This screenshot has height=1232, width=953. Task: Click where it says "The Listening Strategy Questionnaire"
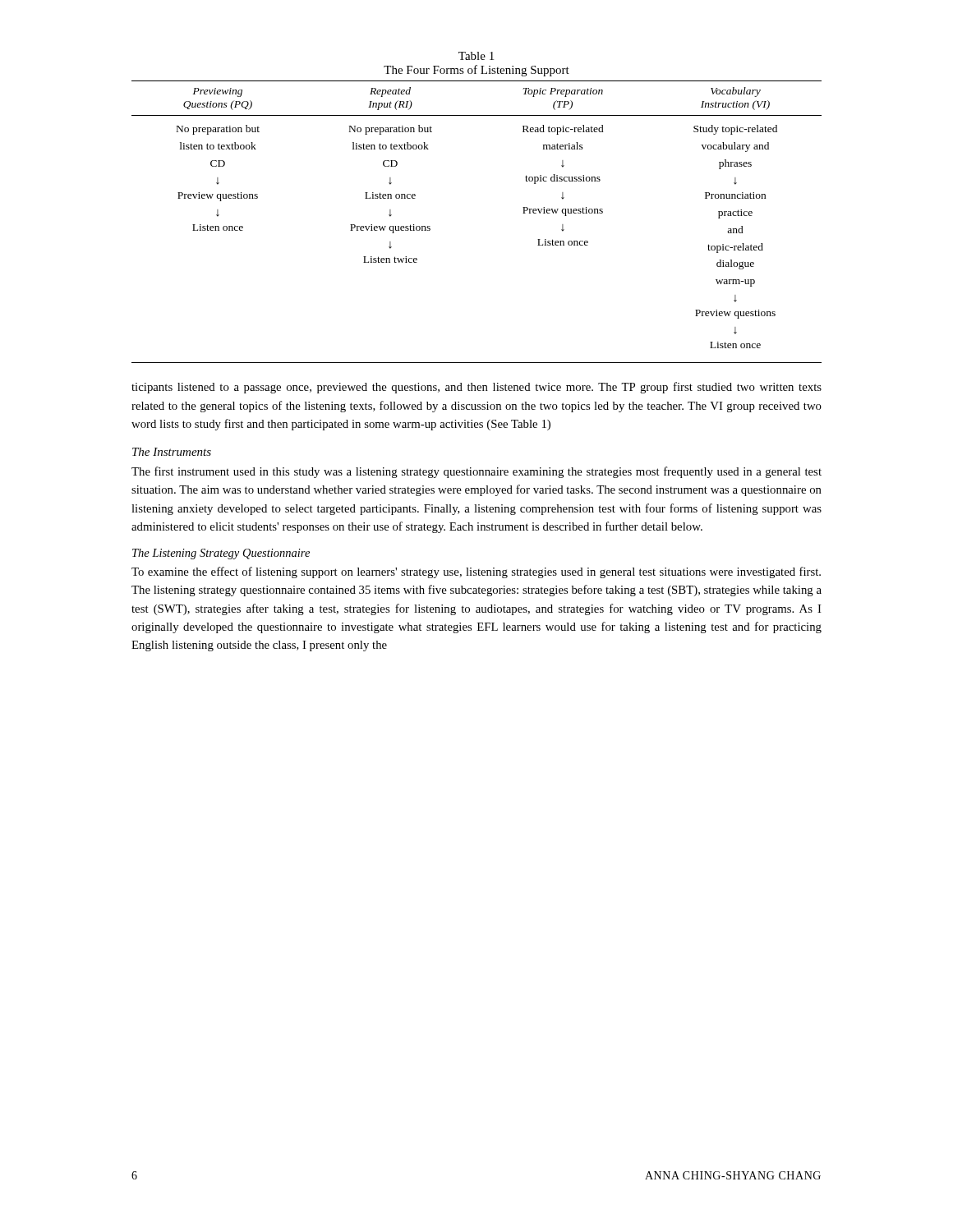click(221, 552)
